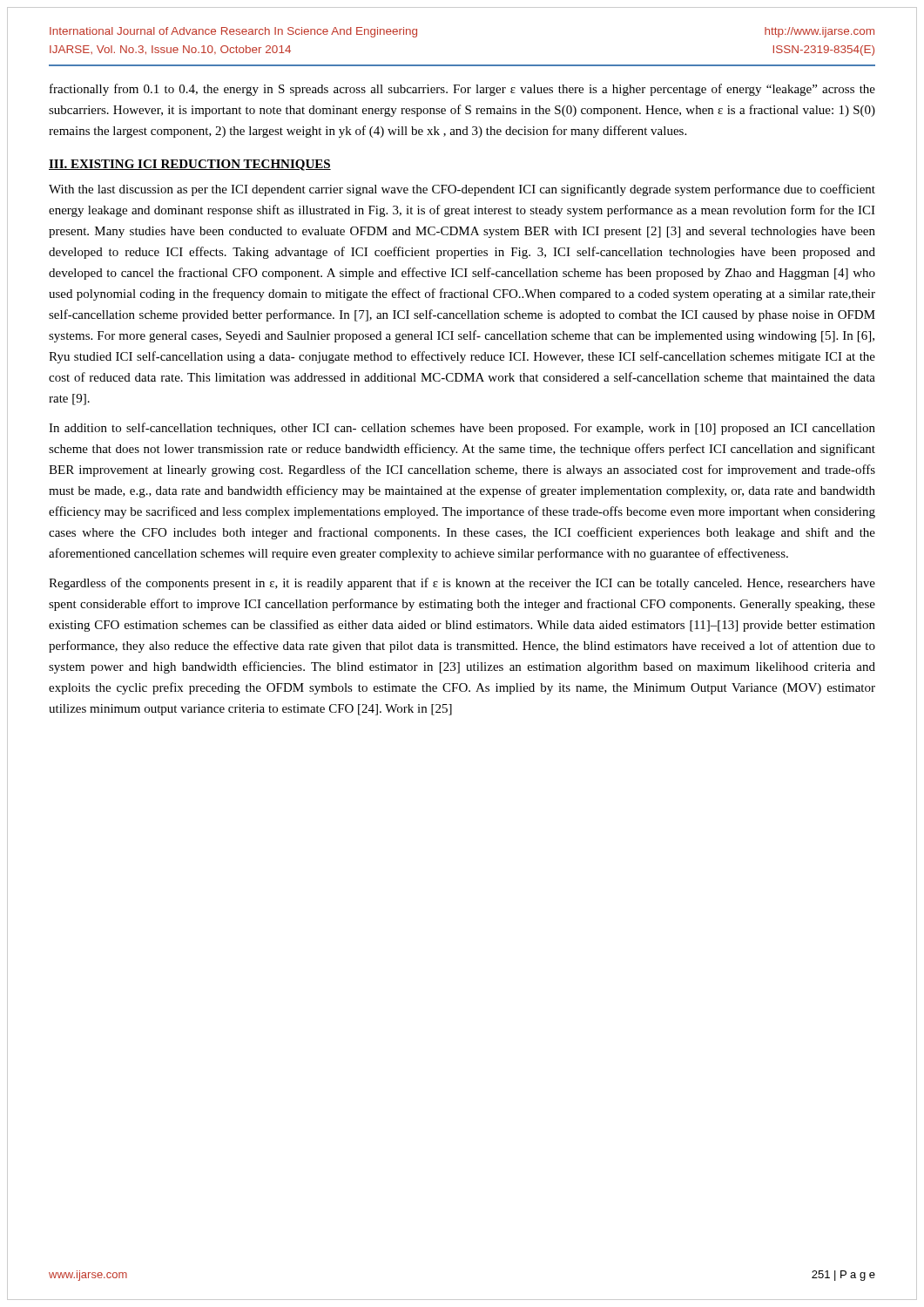924x1307 pixels.
Task: Locate the block starting "III. EXISTING ICI"
Action: click(x=190, y=164)
